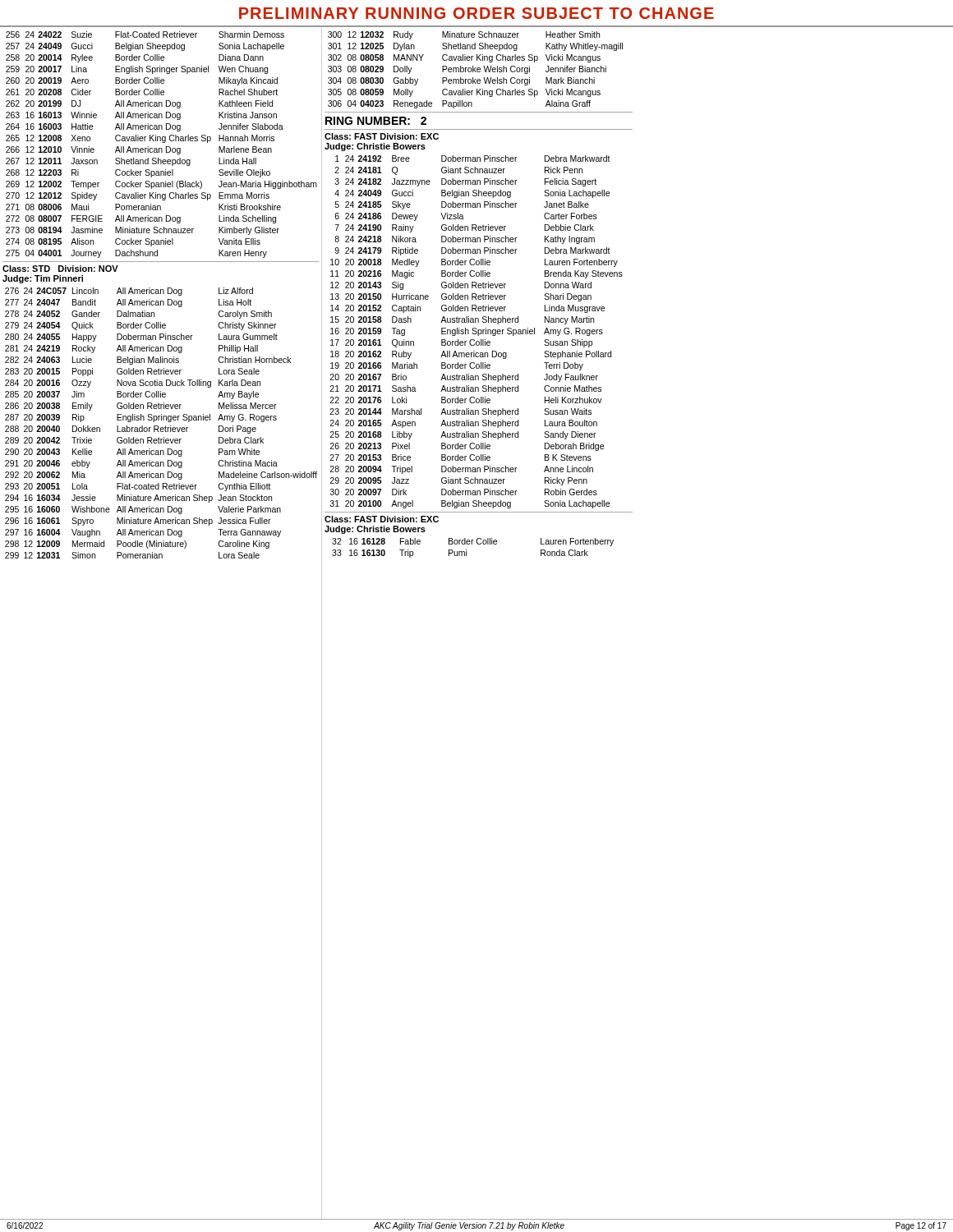This screenshot has height=1232, width=953.
Task: Select the title containing "PRELIMINARY RUNNING ORDER SUBJECT"
Action: click(476, 13)
